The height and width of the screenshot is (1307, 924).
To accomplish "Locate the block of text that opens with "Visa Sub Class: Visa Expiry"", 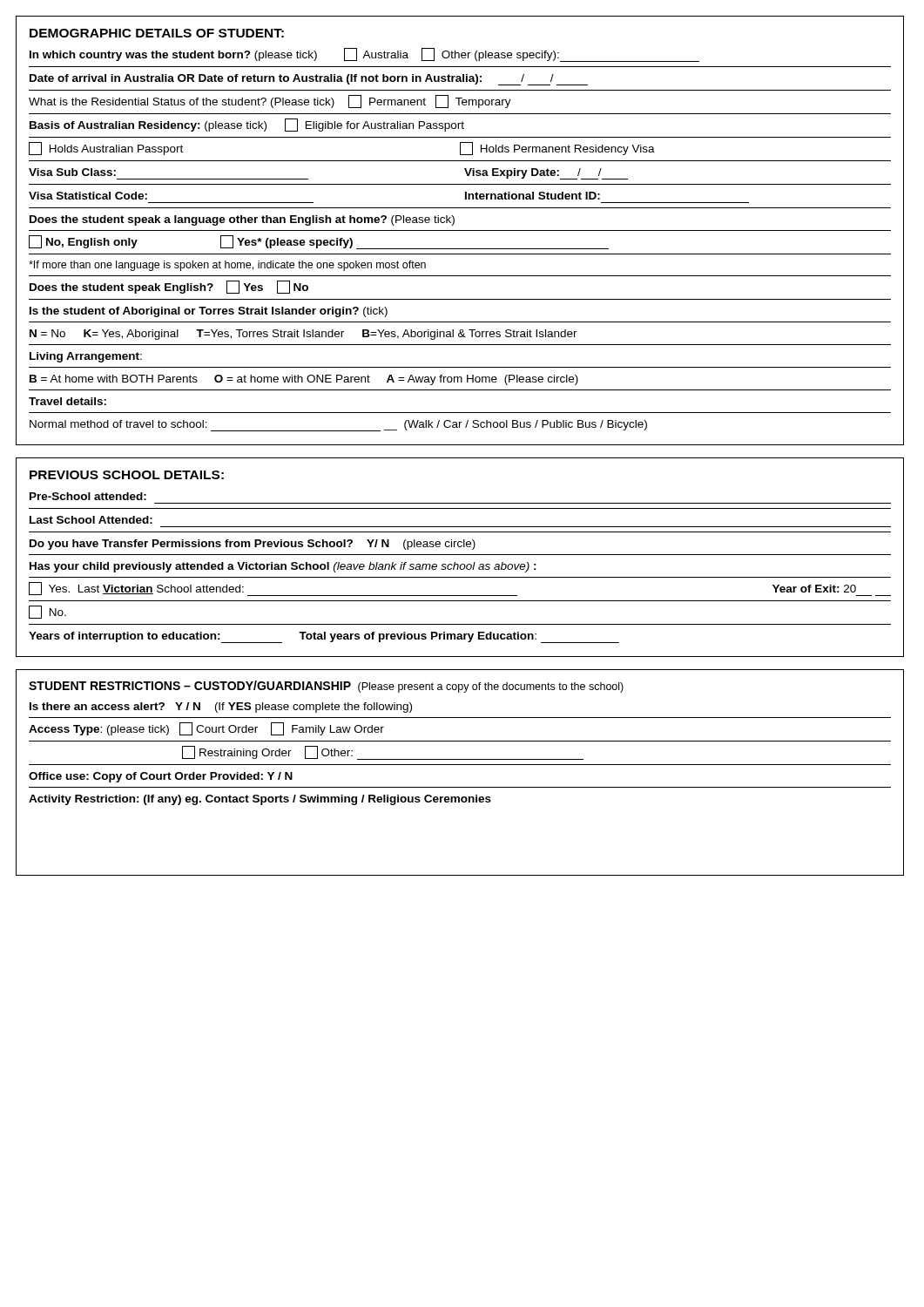I will (x=460, y=172).
